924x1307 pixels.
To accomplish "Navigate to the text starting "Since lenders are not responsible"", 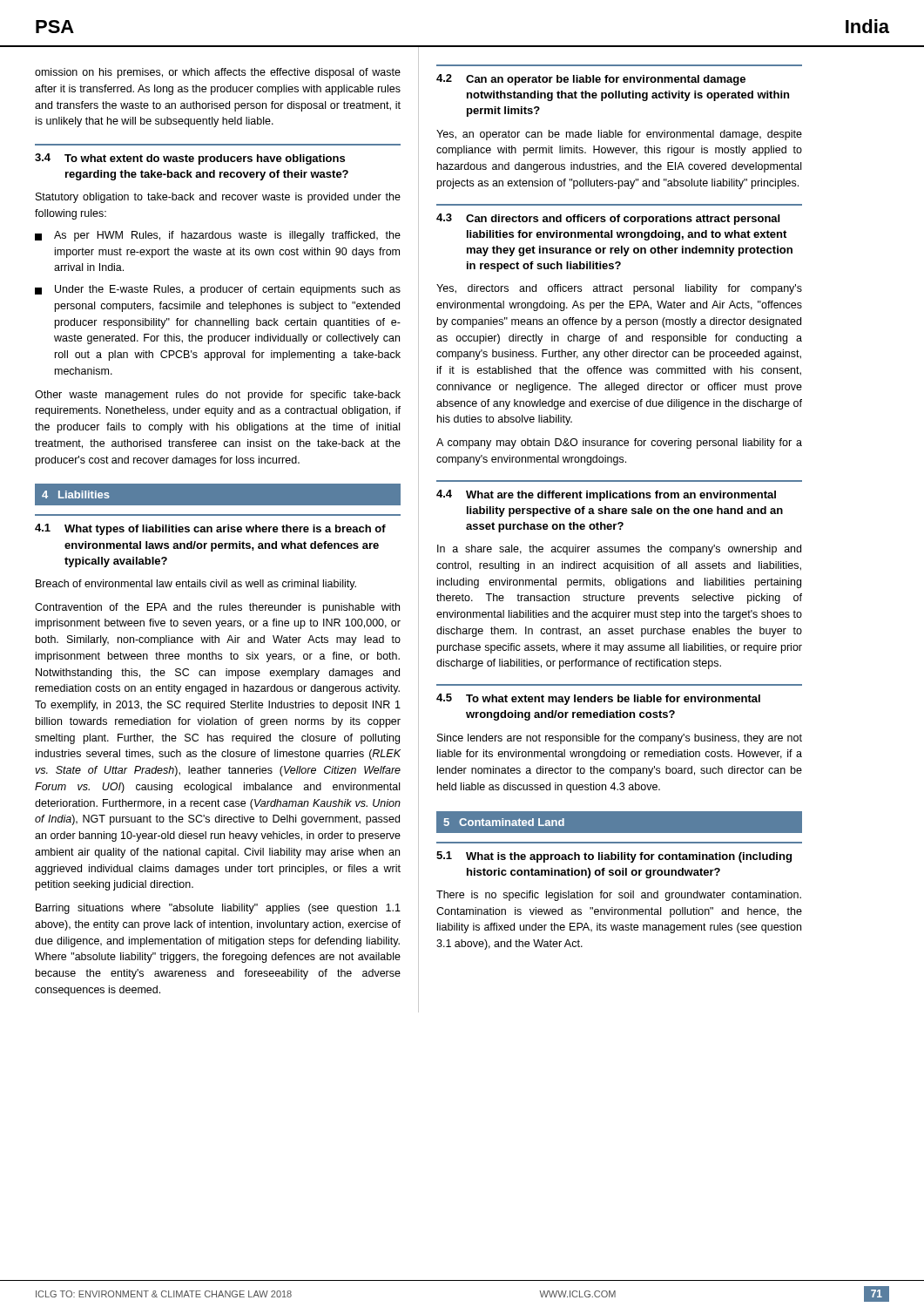I will point(619,762).
